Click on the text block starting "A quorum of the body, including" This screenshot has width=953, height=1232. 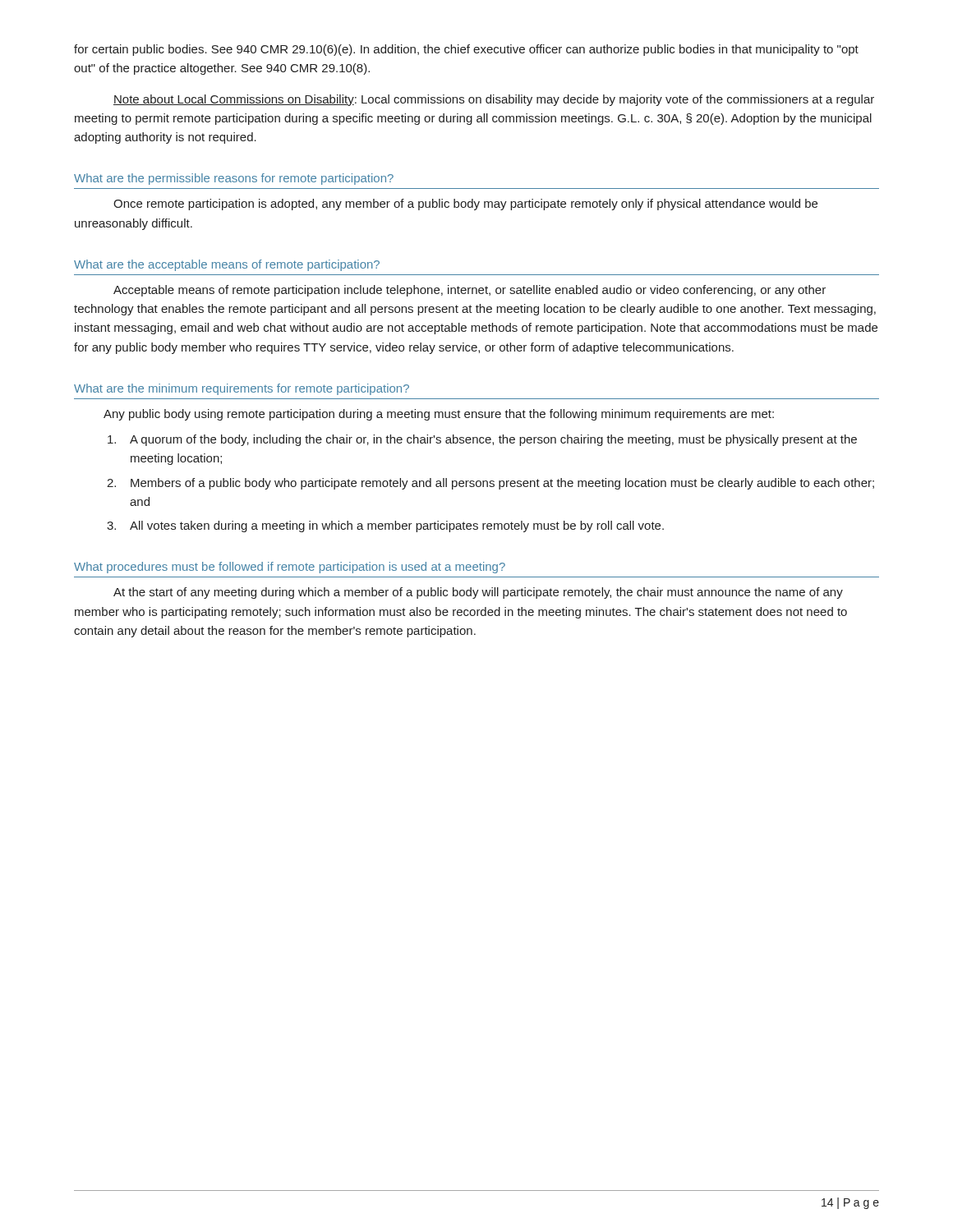click(x=476, y=449)
